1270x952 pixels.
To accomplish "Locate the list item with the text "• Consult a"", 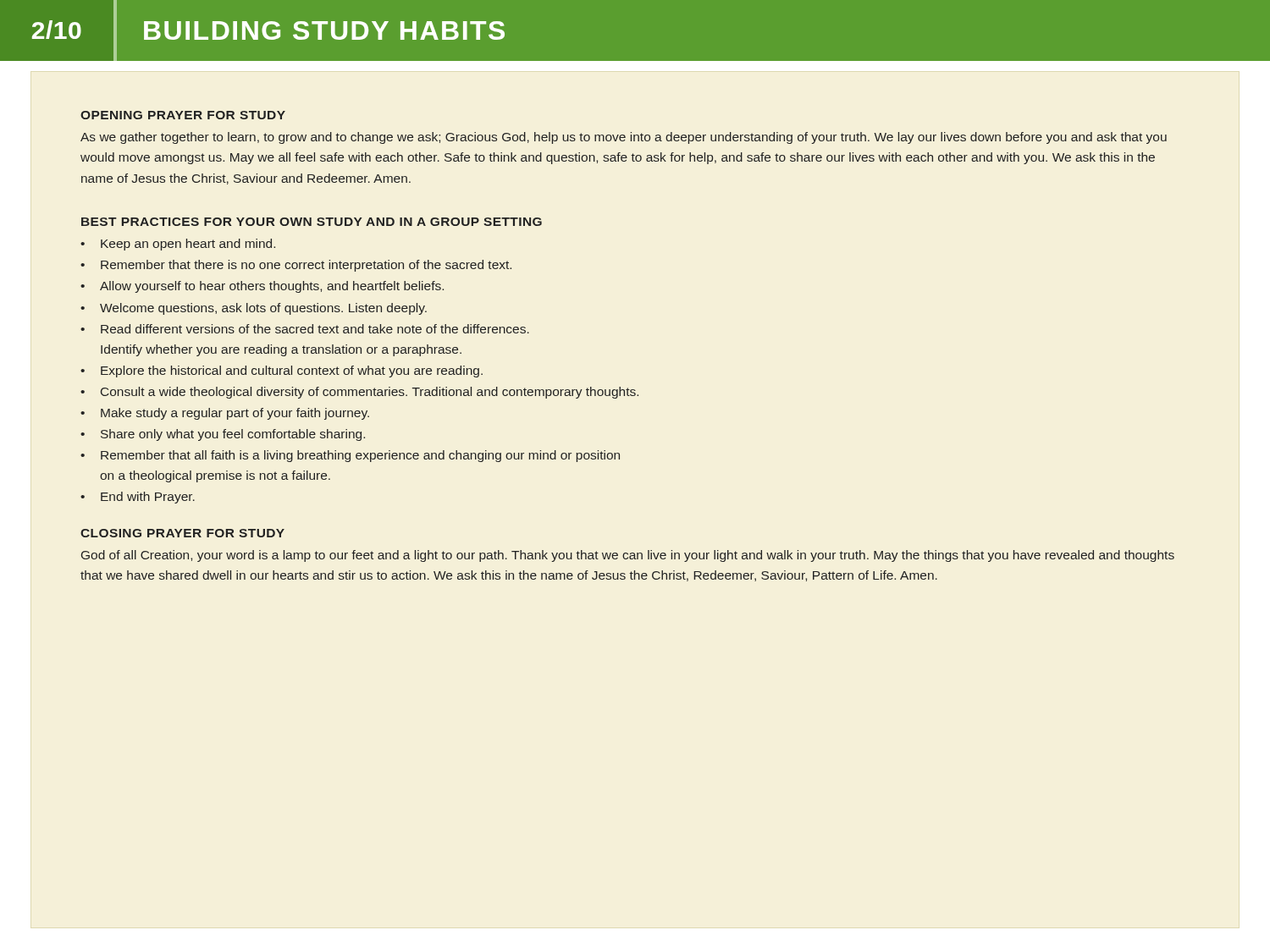I will pyautogui.click(x=360, y=391).
